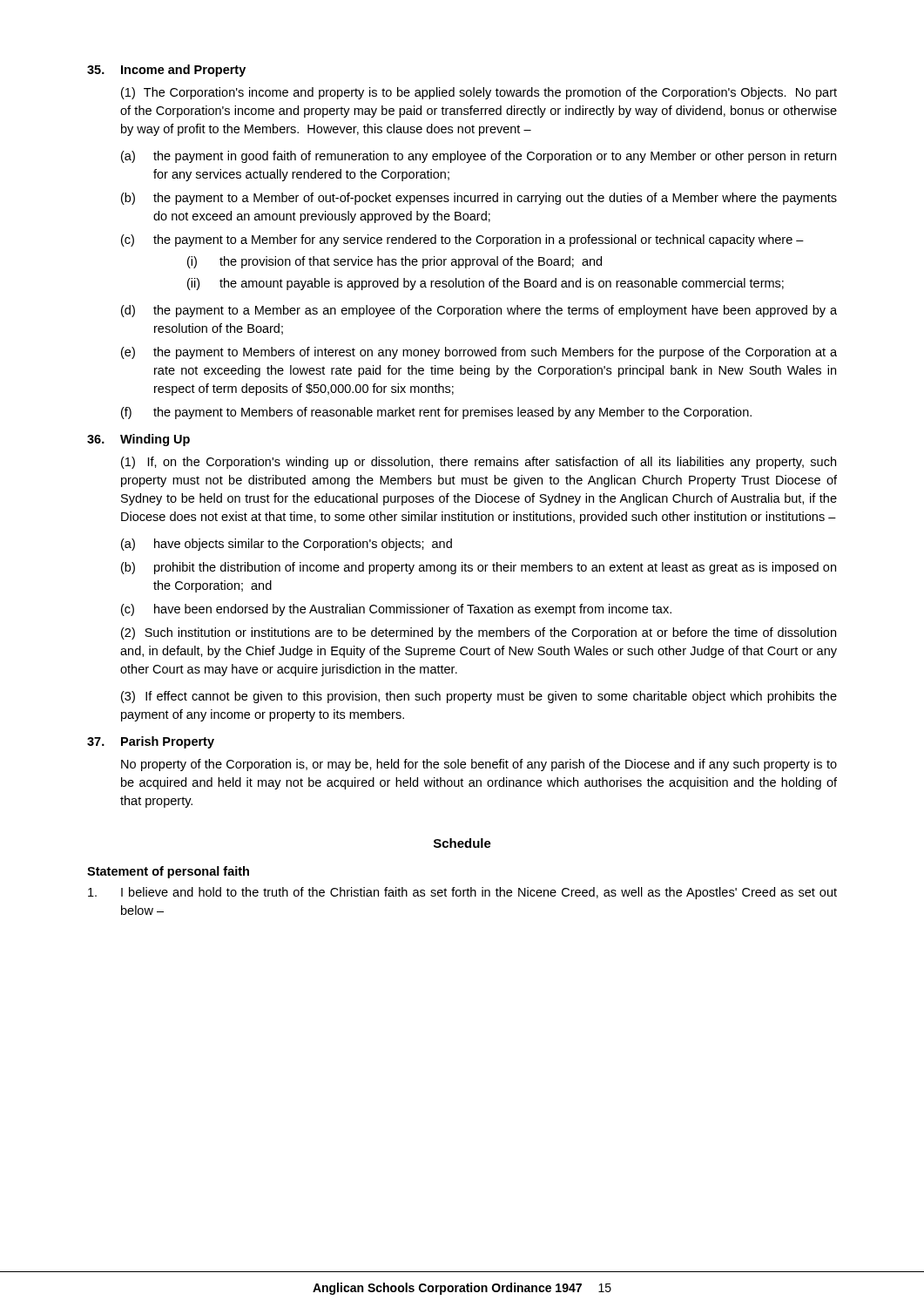Locate the region starting "(c) the payment to a"
Viewport: 924px width, 1307px height.
[x=479, y=264]
